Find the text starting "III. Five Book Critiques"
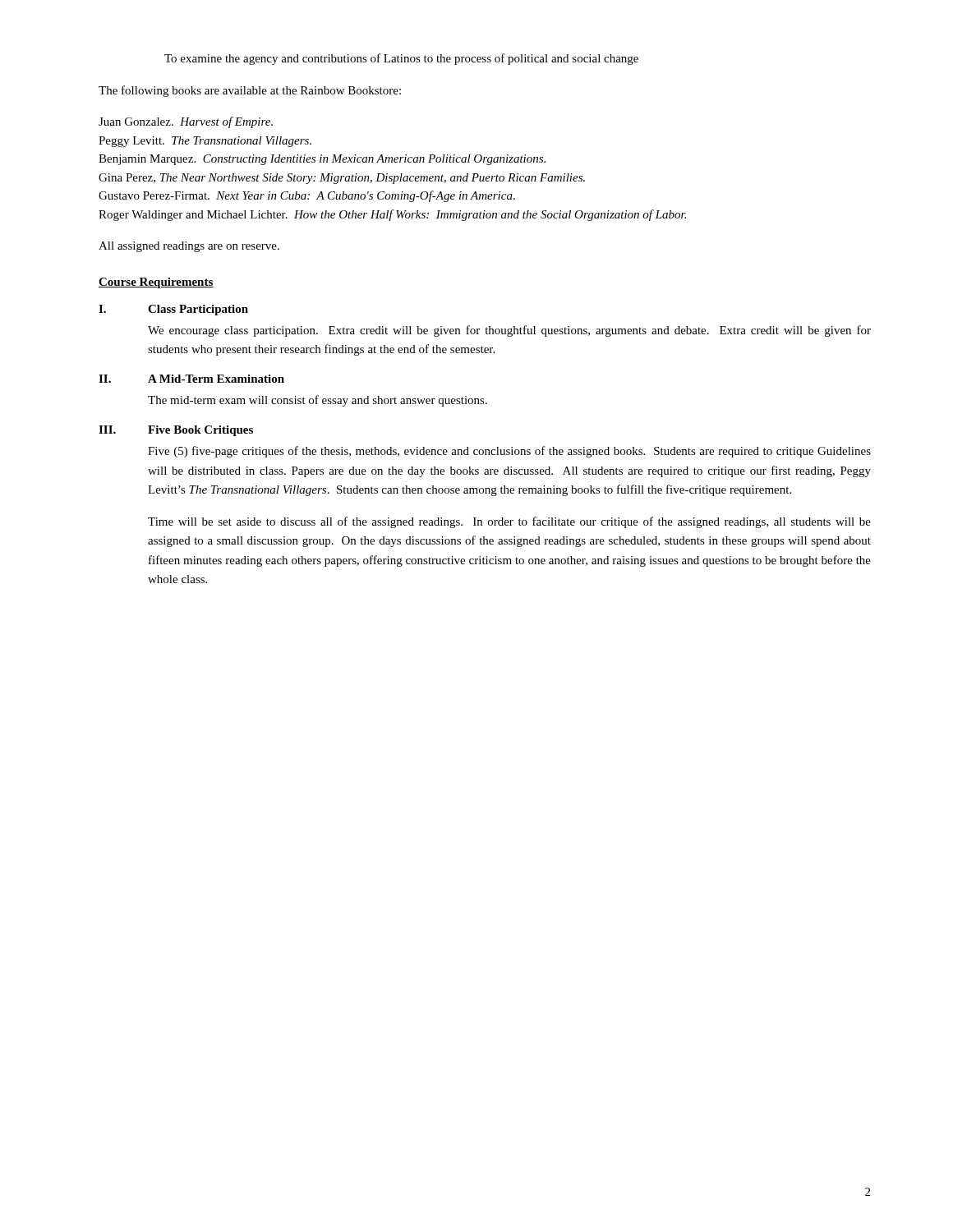This screenshot has height=1232, width=953. click(176, 430)
